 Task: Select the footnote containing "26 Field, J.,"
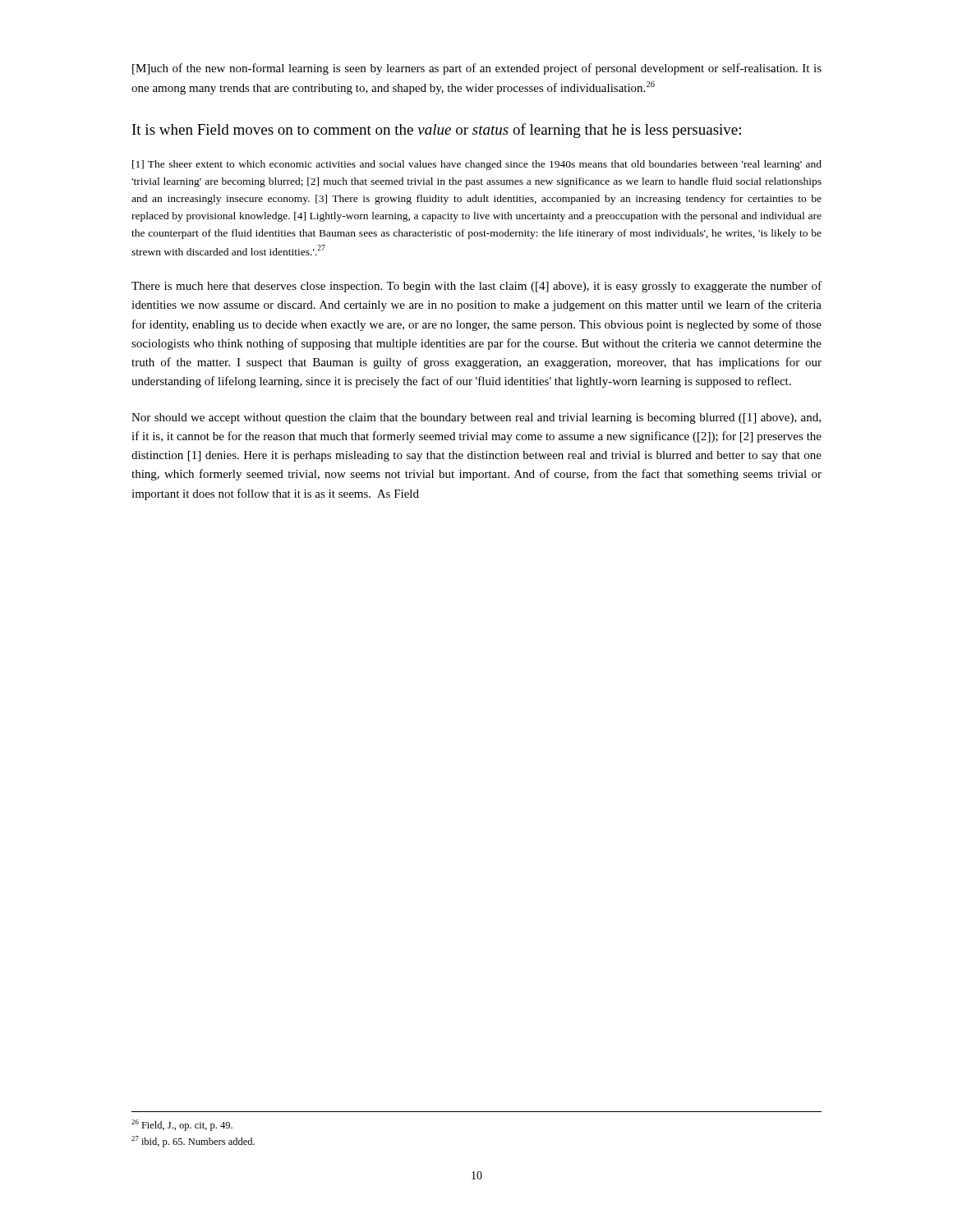click(x=182, y=1125)
